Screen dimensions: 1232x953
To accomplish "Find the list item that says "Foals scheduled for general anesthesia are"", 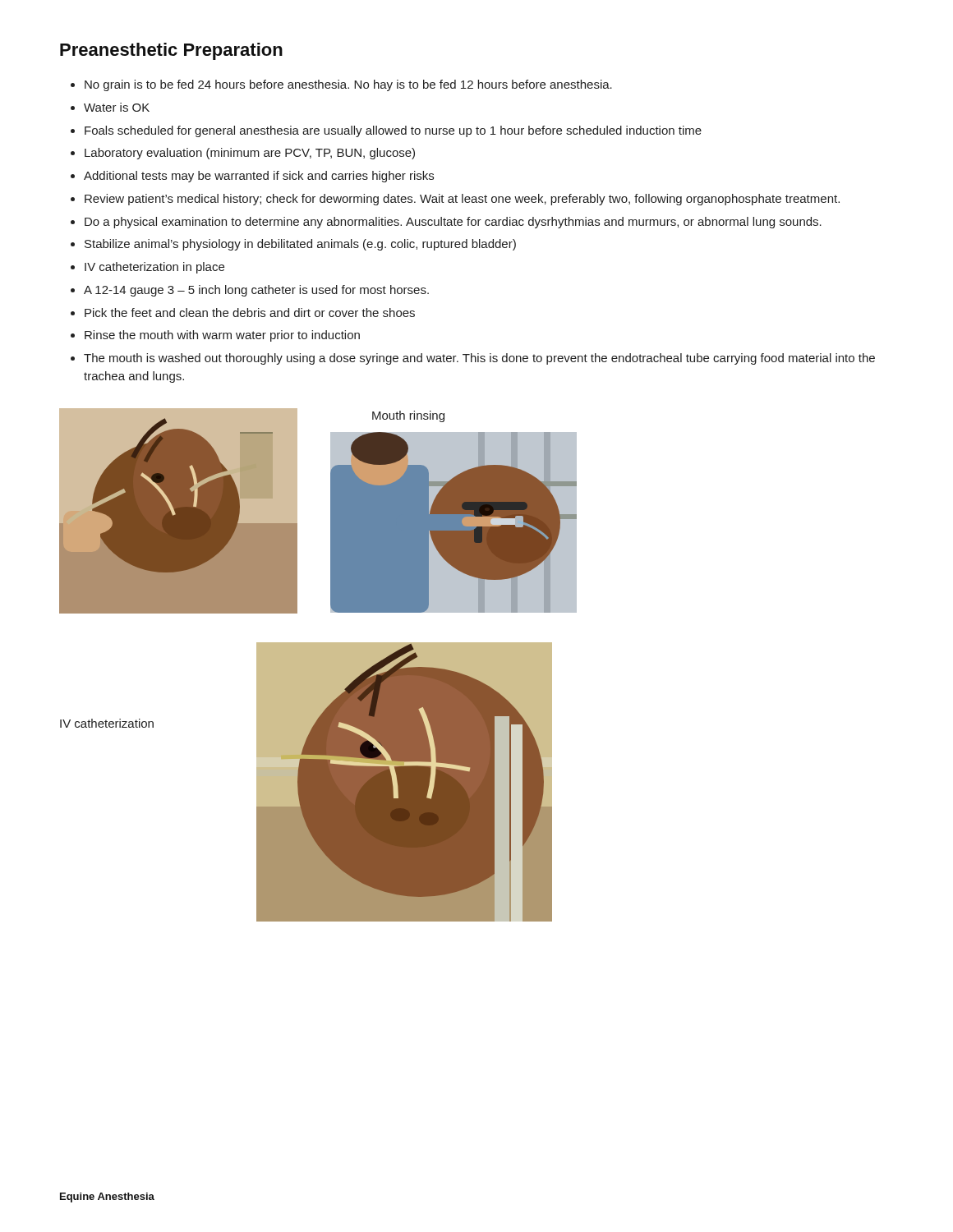I will click(393, 130).
